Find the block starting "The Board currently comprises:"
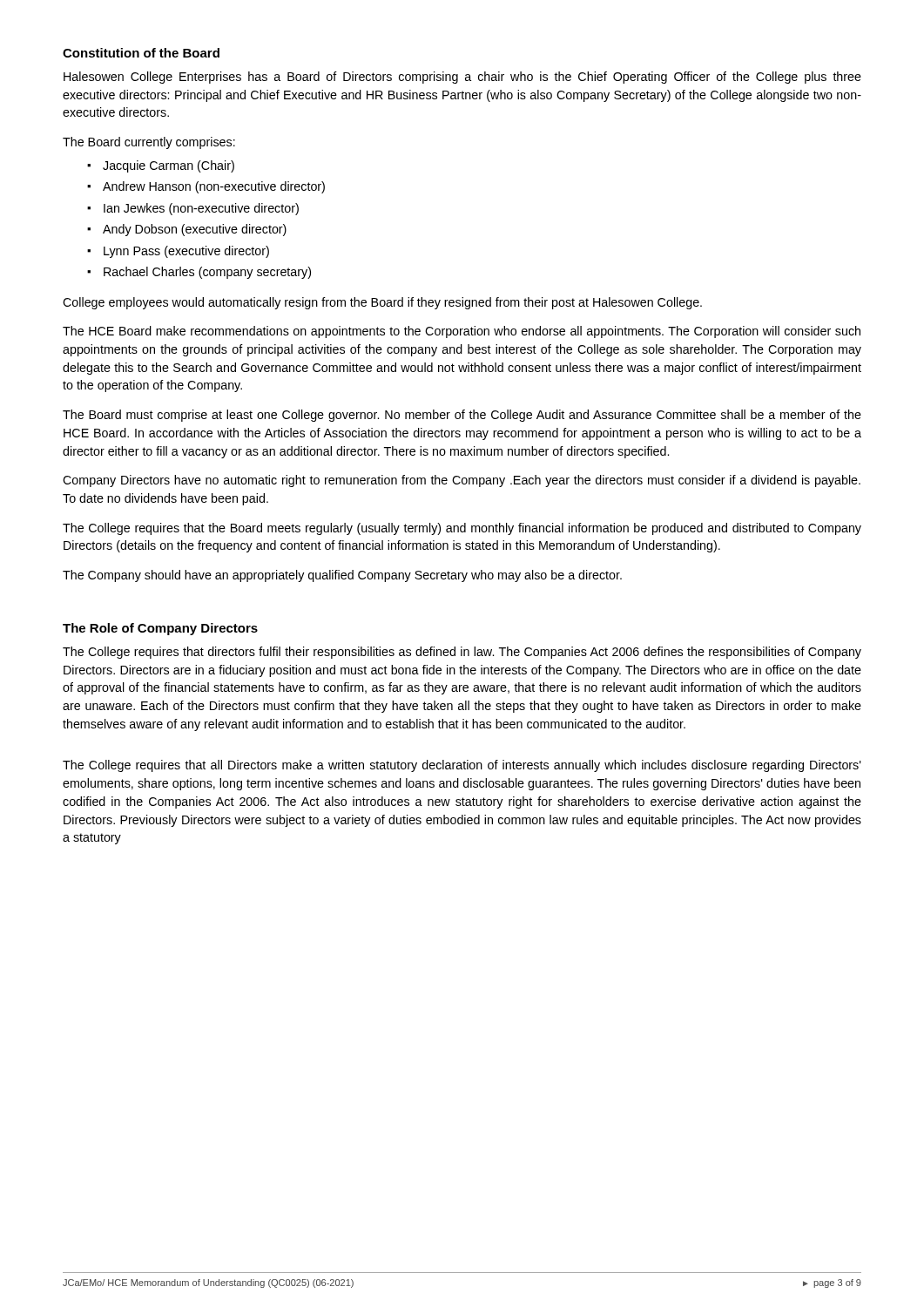This screenshot has height=1307, width=924. (149, 142)
